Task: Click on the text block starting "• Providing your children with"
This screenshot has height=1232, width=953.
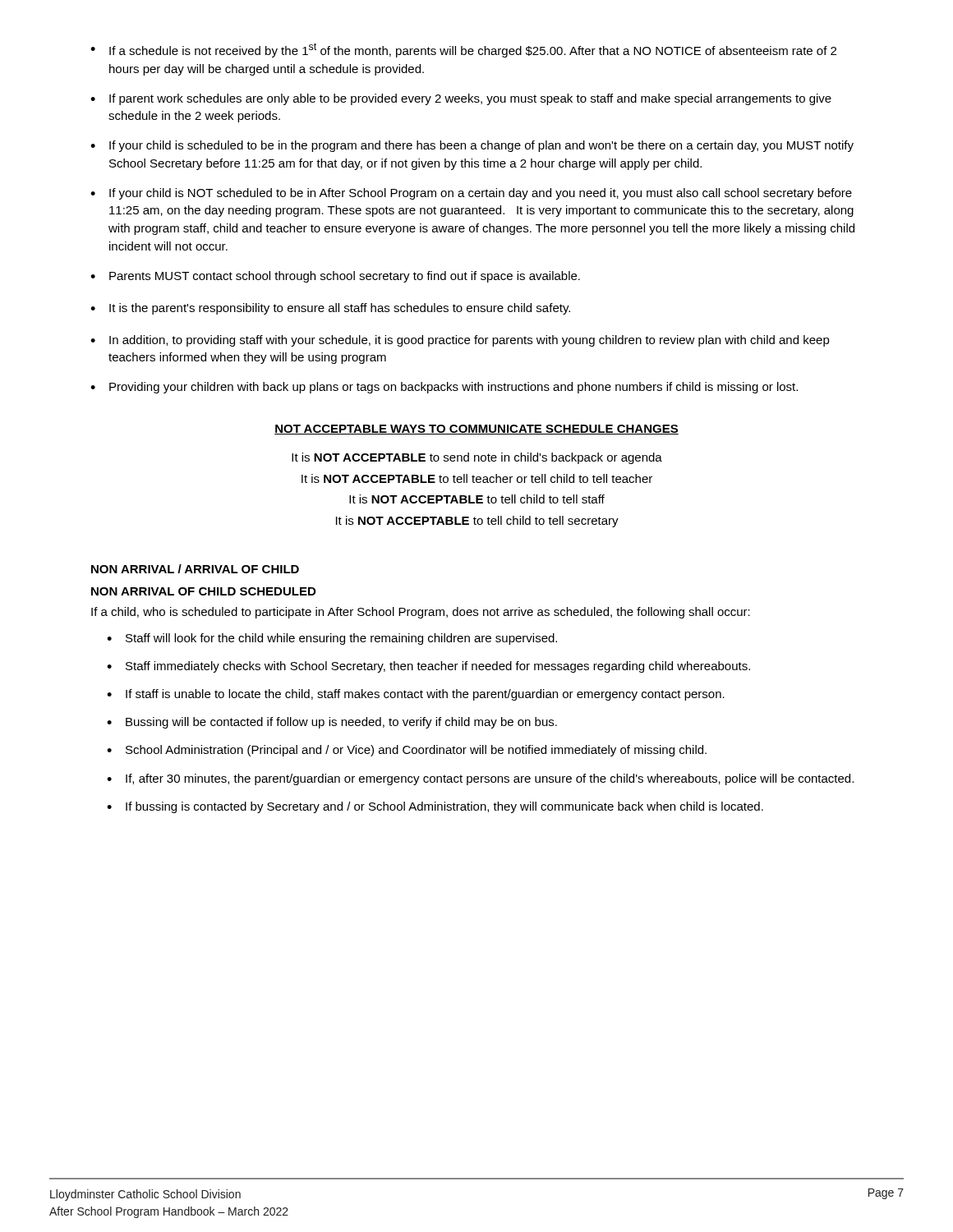Action: click(476, 388)
